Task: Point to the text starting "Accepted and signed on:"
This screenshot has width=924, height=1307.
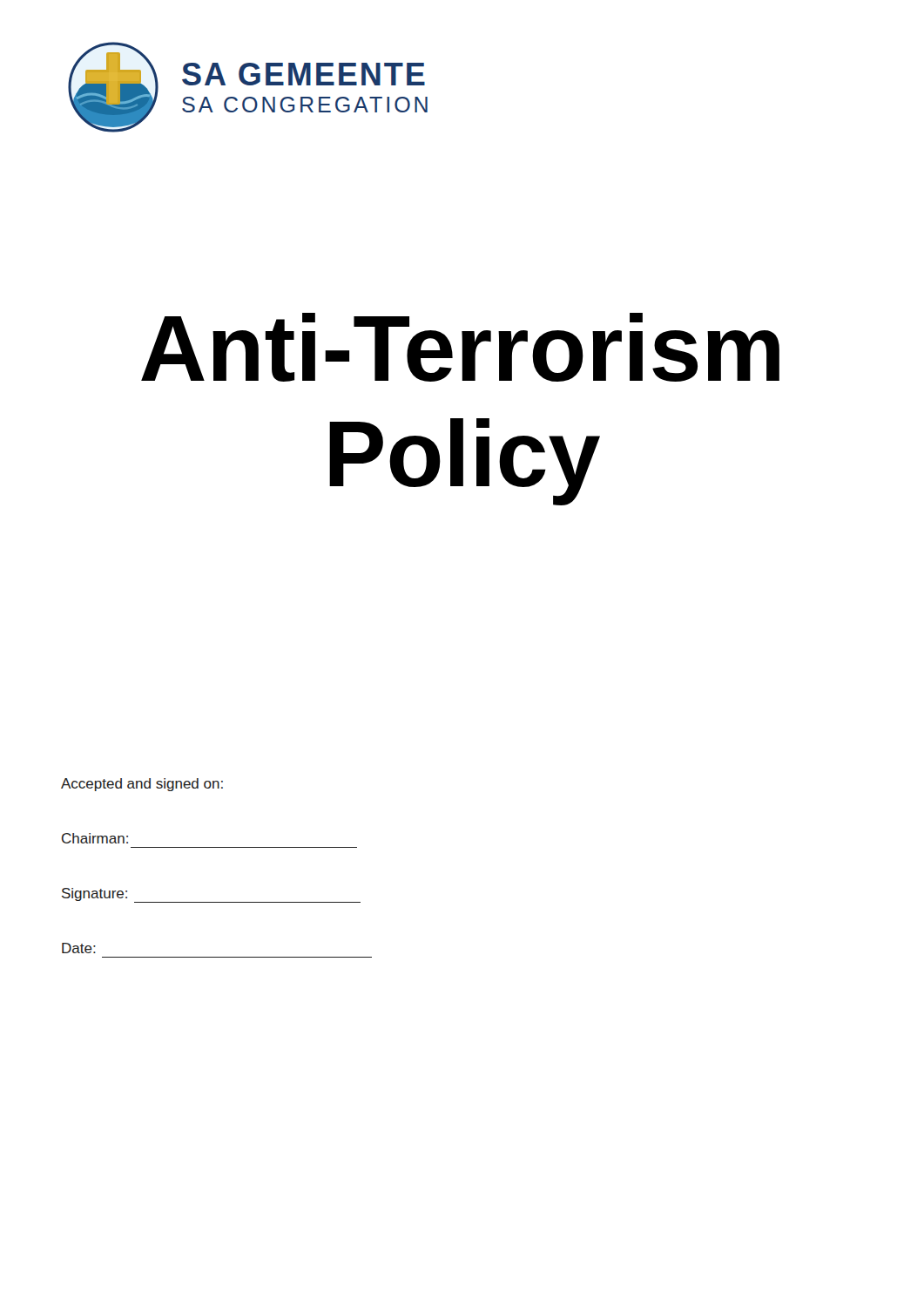Action: 142,784
